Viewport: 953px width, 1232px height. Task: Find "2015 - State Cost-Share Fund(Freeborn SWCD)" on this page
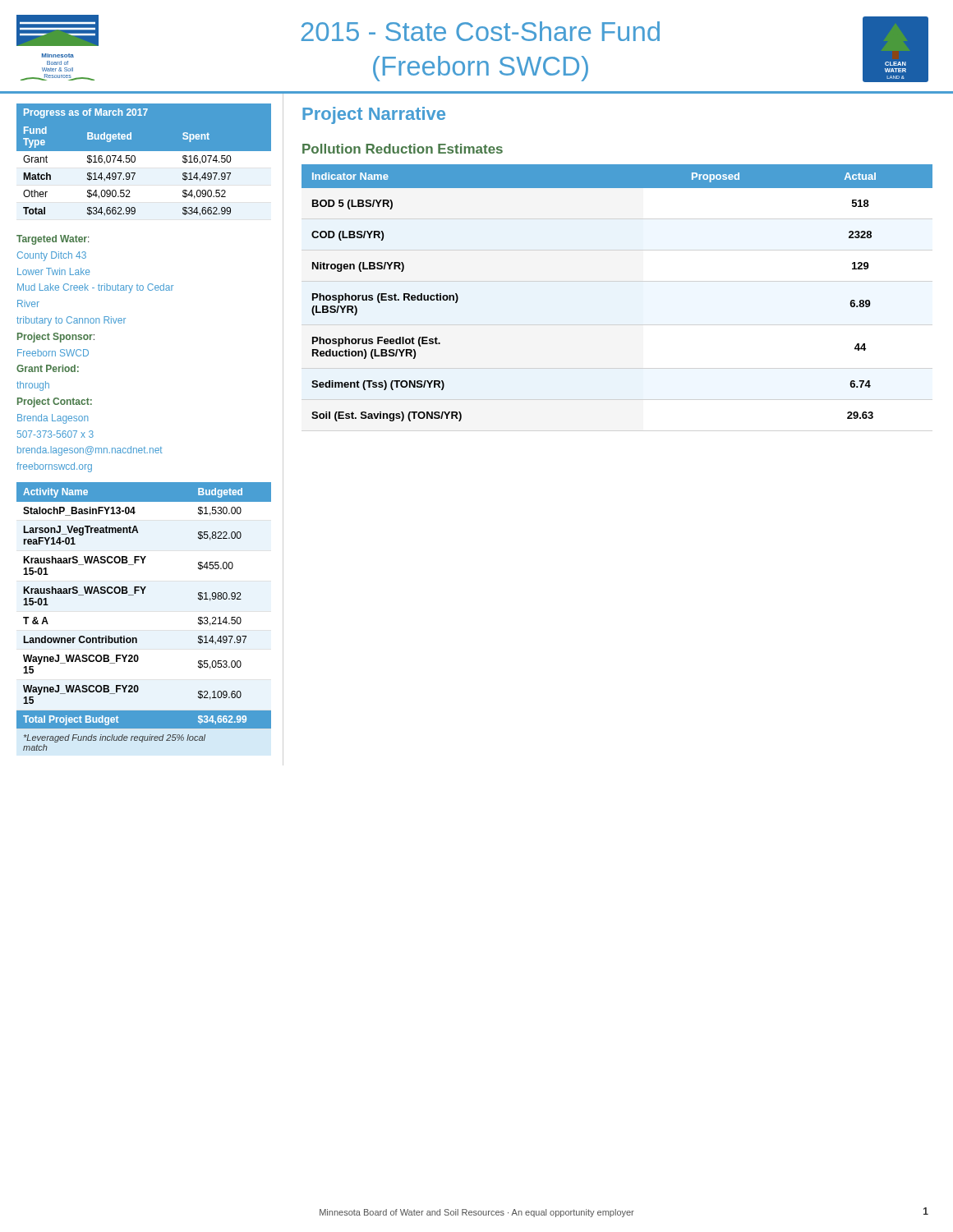(x=481, y=49)
